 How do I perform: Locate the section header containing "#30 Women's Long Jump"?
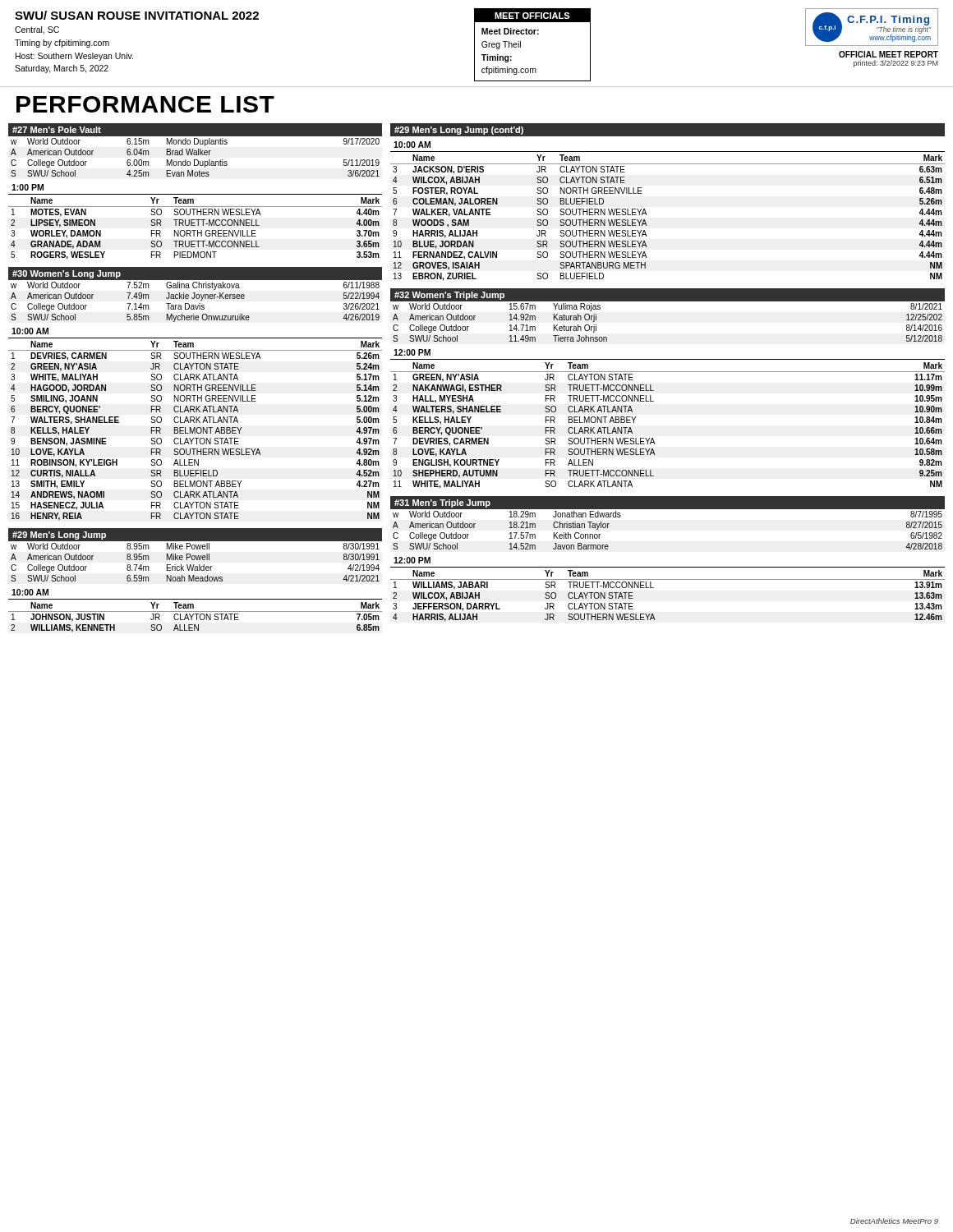coord(67,274)
